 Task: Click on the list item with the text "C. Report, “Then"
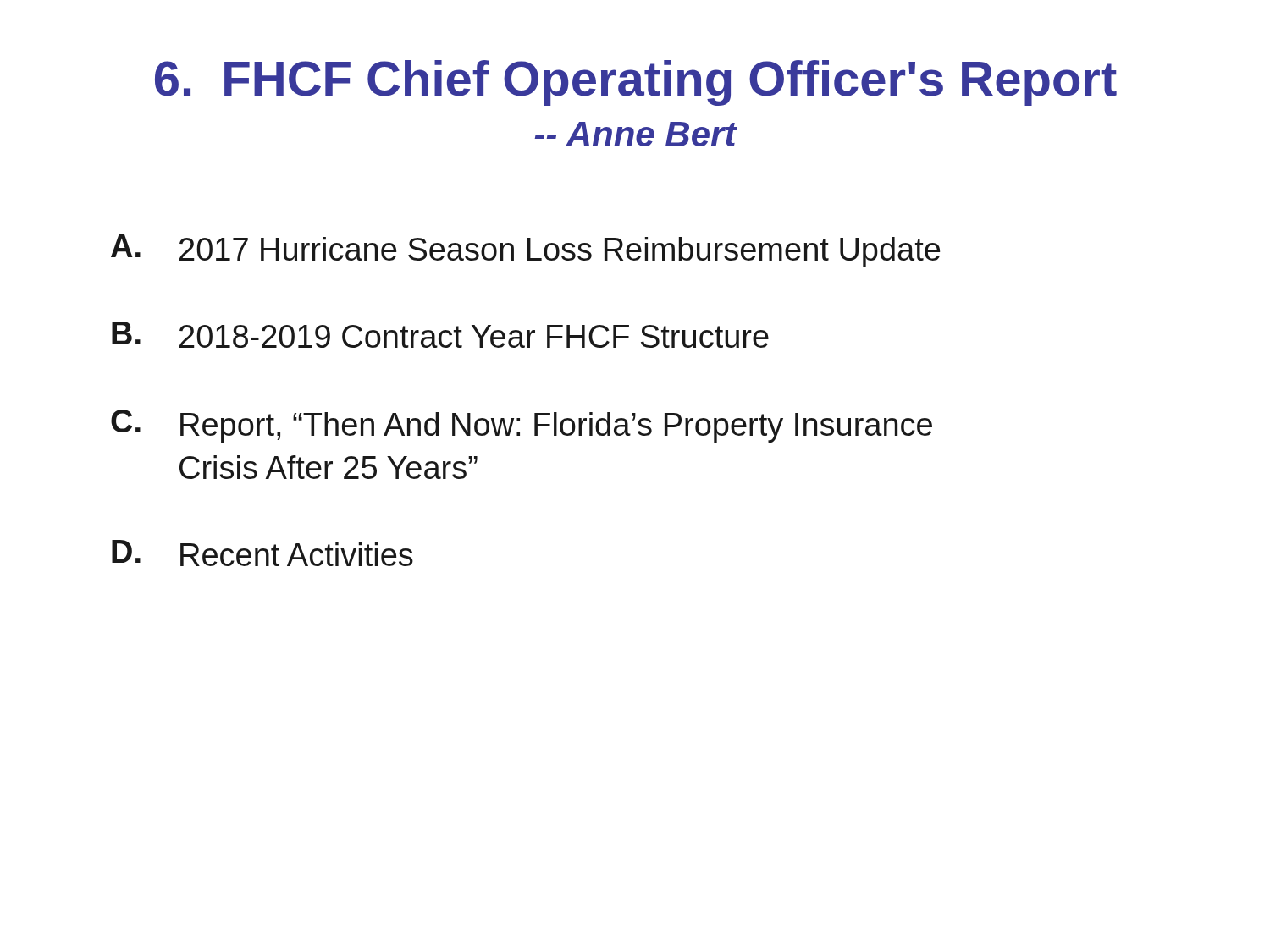[x=522, y=447]
